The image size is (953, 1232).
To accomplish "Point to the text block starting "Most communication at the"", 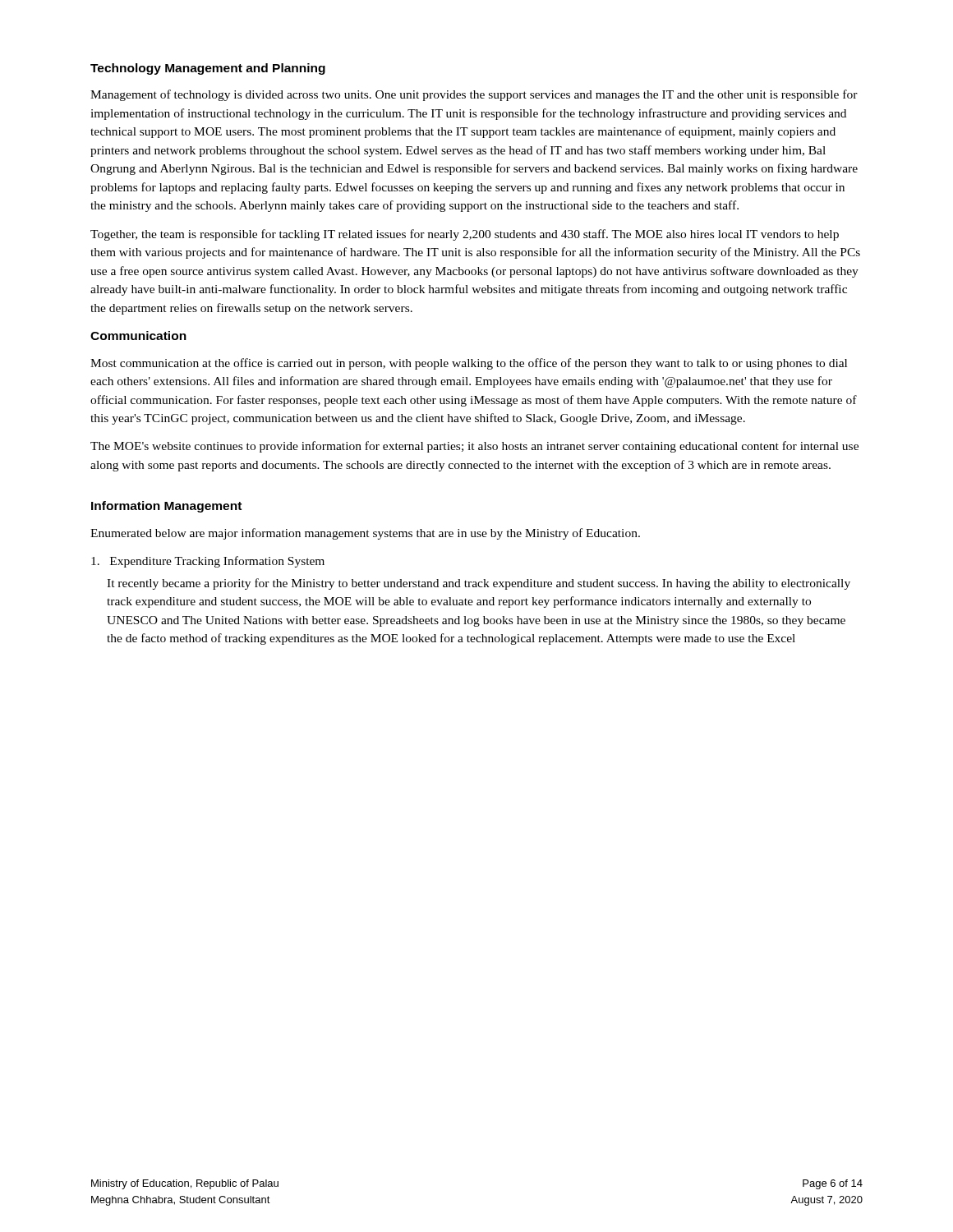I will tap(473, 390).
